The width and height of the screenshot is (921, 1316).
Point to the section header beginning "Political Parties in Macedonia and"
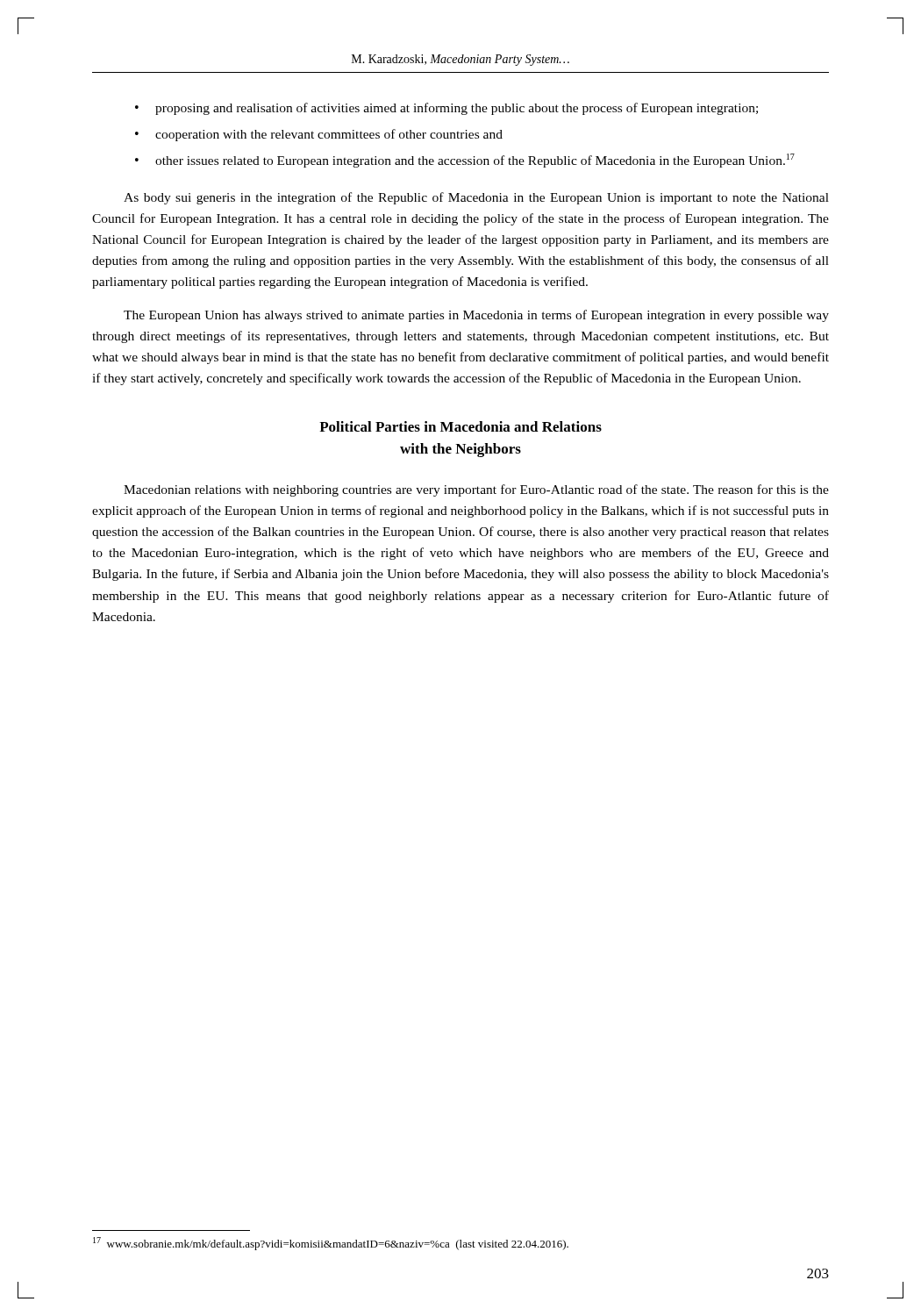point(460,438)
